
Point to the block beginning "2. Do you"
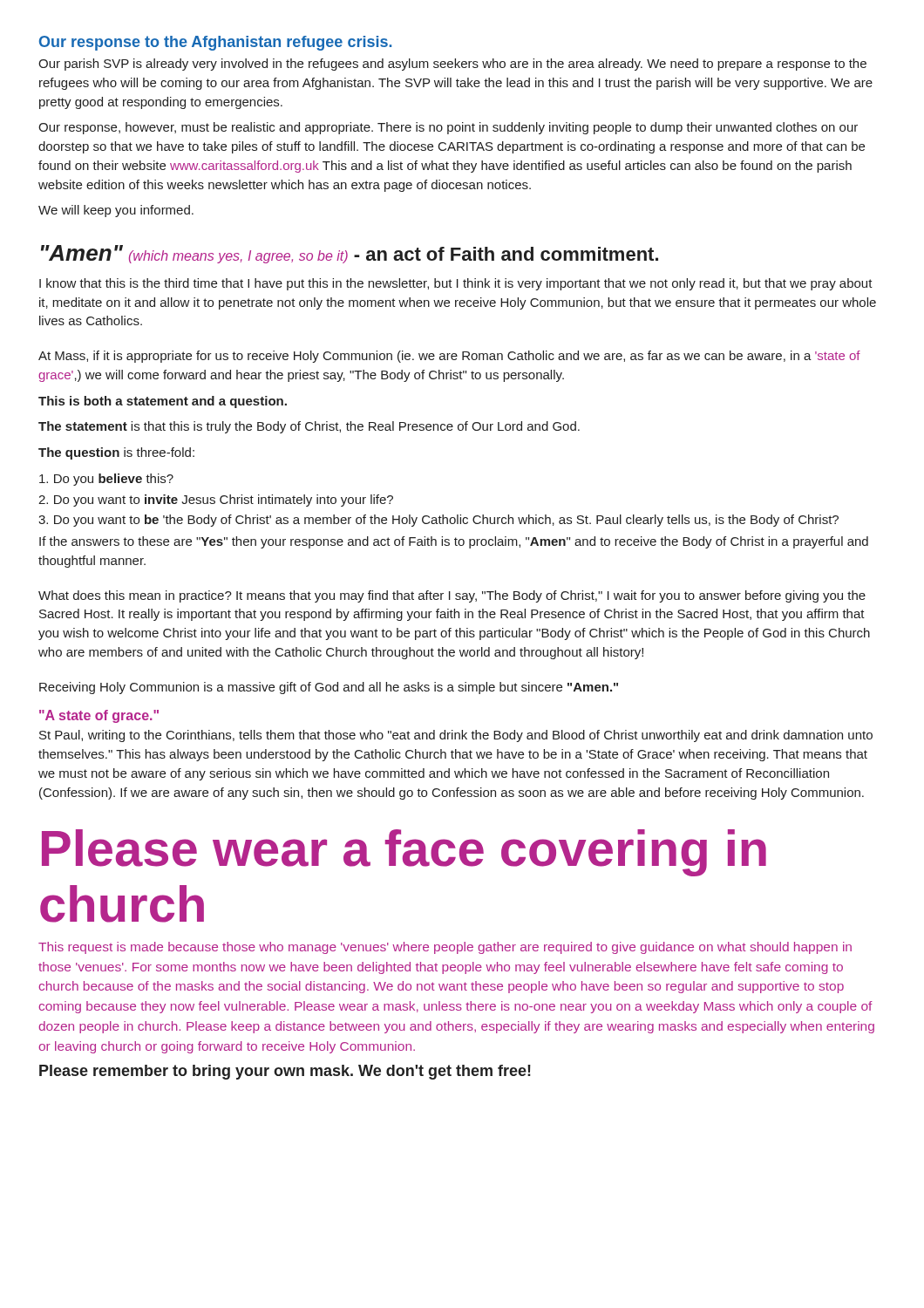tap(216, 499)
